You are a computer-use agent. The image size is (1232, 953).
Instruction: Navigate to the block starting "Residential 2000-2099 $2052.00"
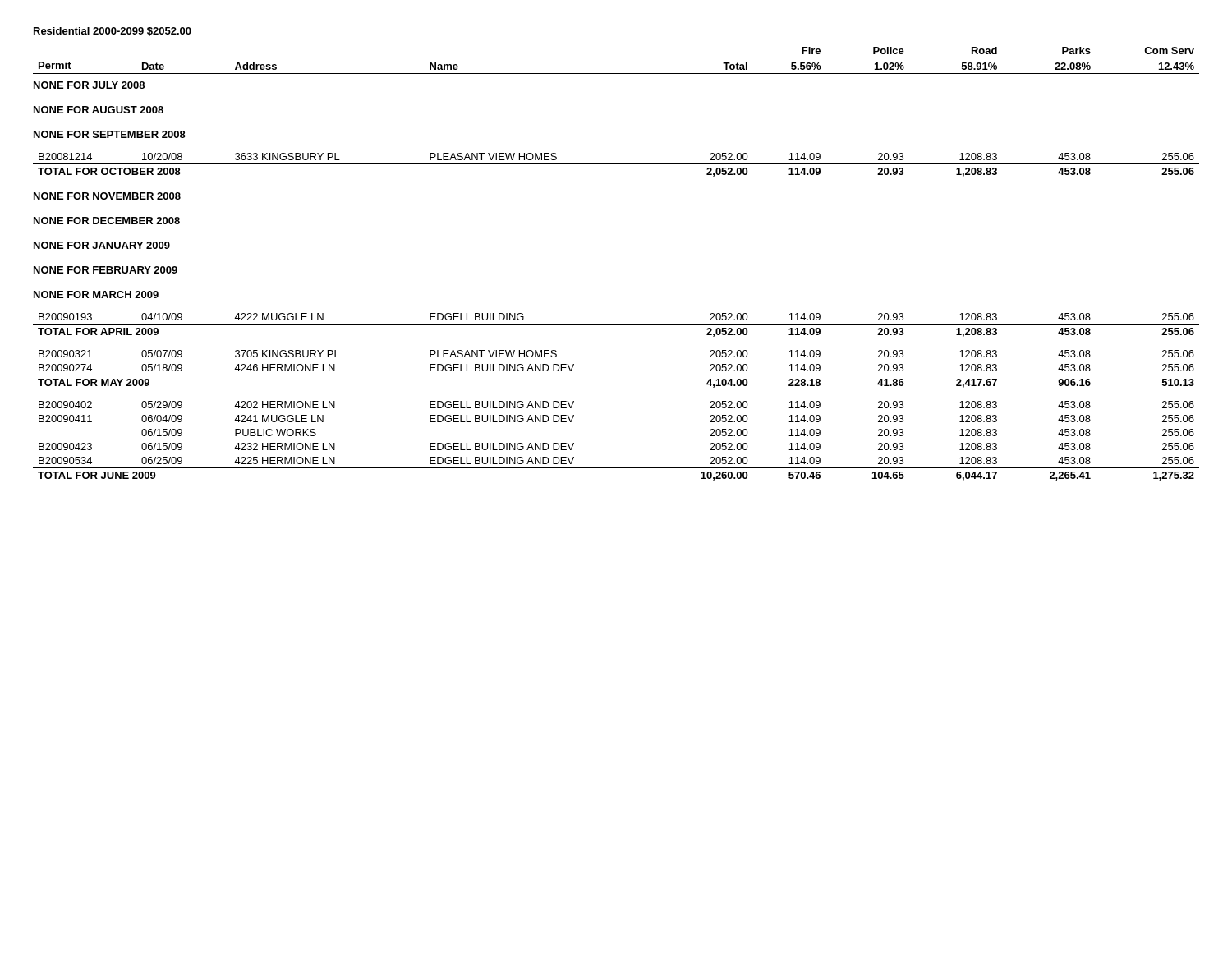[112, 31]
